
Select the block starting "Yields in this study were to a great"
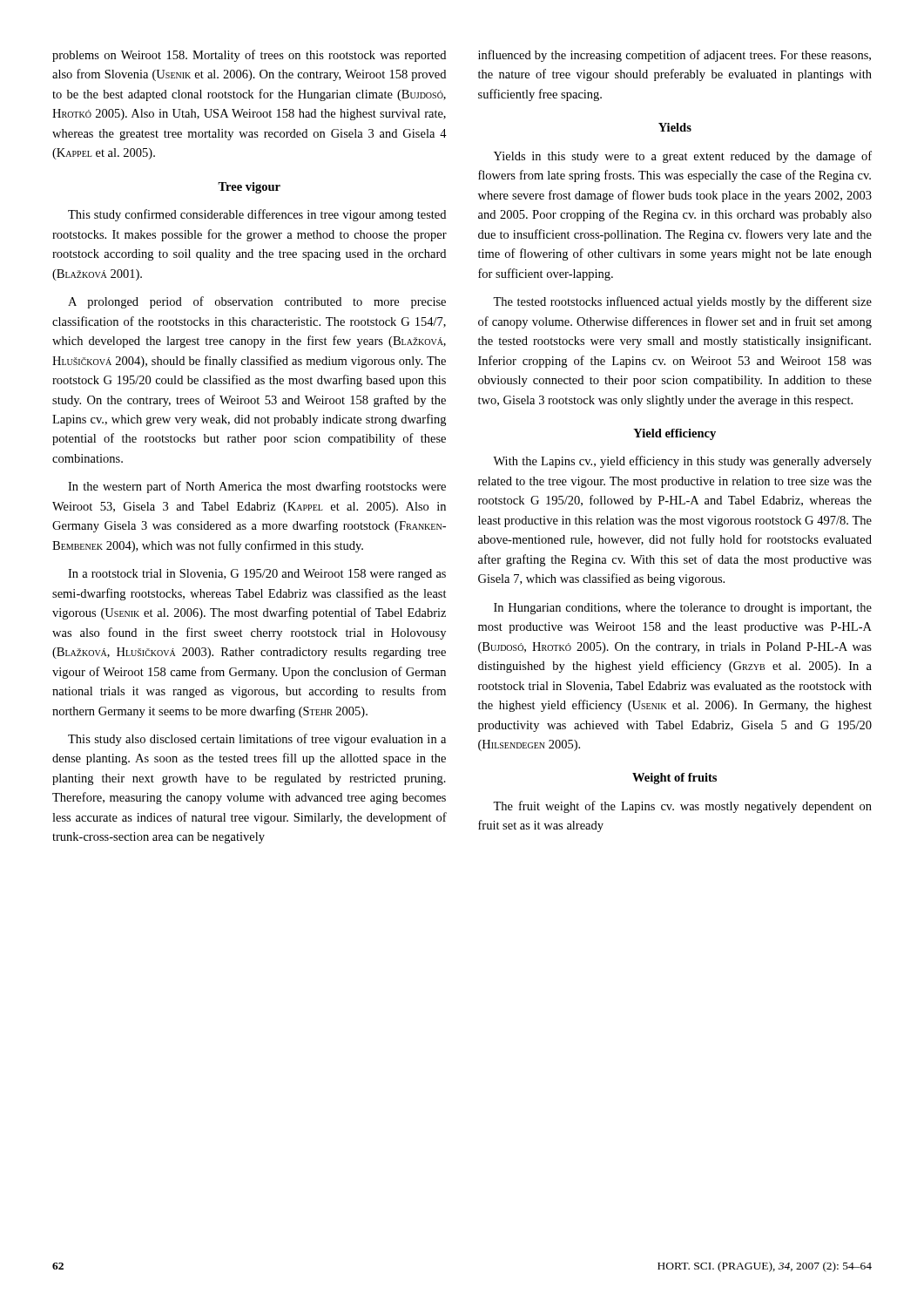click(x=683, y=157)
